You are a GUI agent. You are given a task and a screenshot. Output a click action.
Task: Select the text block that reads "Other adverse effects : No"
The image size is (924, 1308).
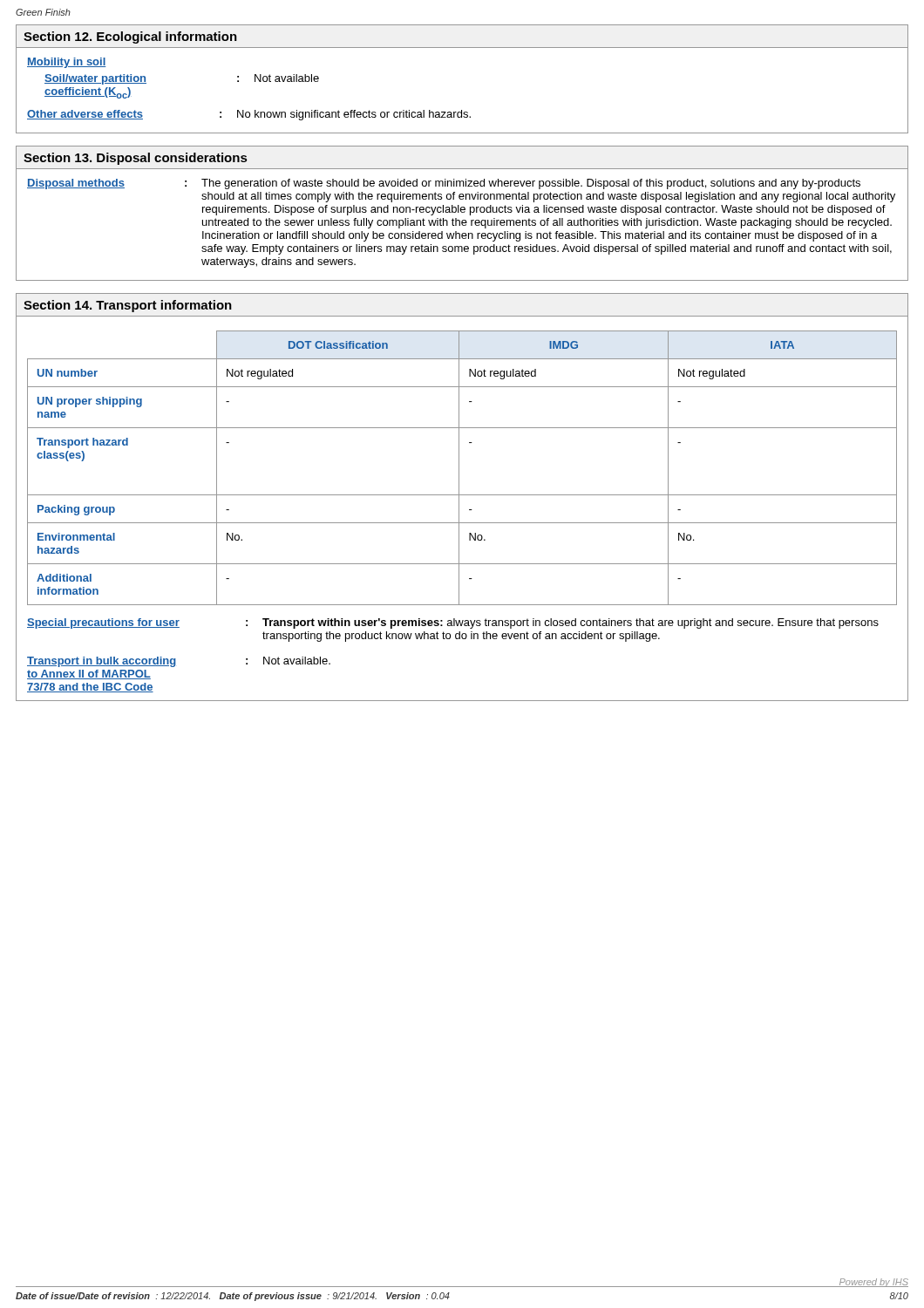(462, 113)
